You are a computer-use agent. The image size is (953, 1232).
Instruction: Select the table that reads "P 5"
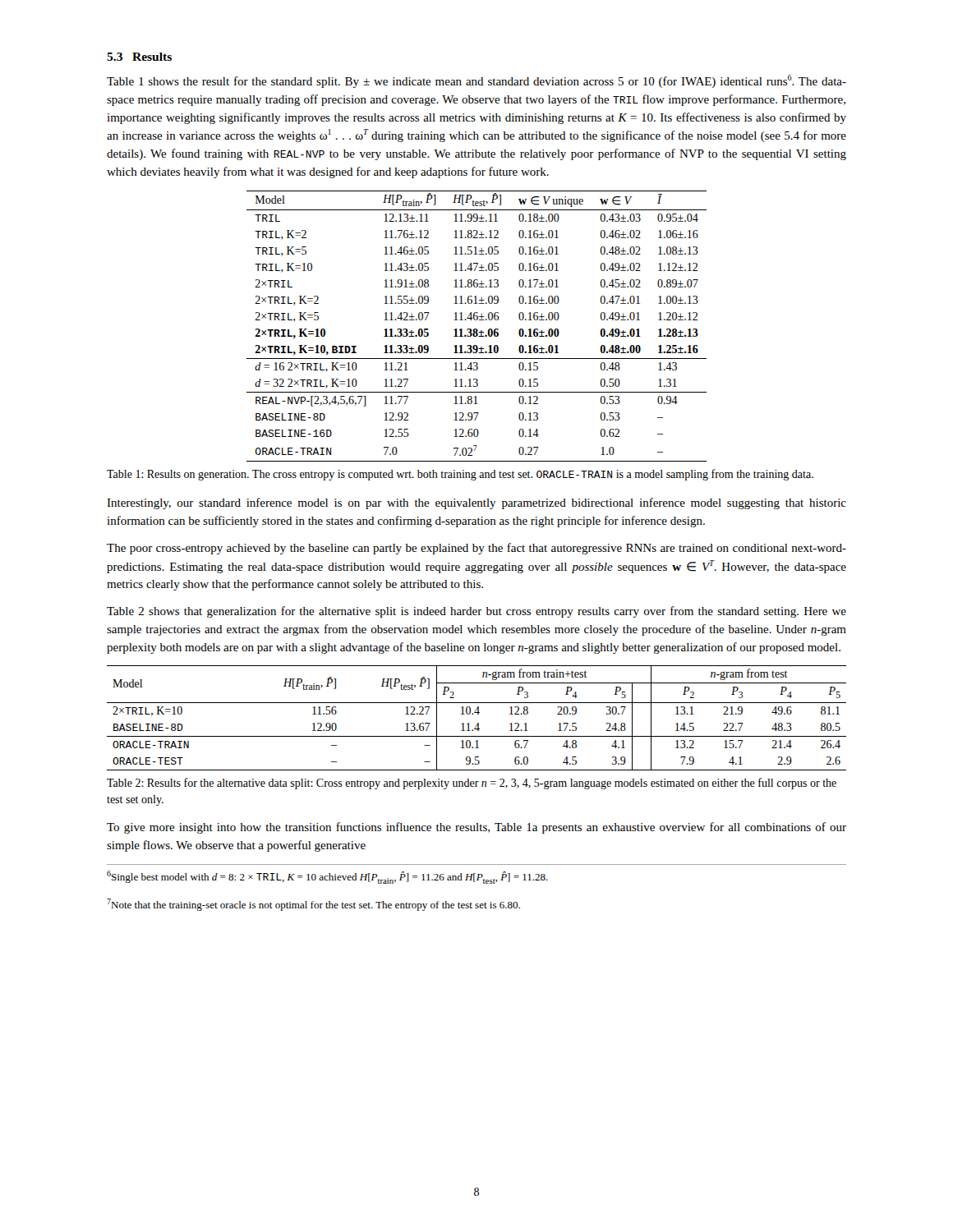(476, 718)
